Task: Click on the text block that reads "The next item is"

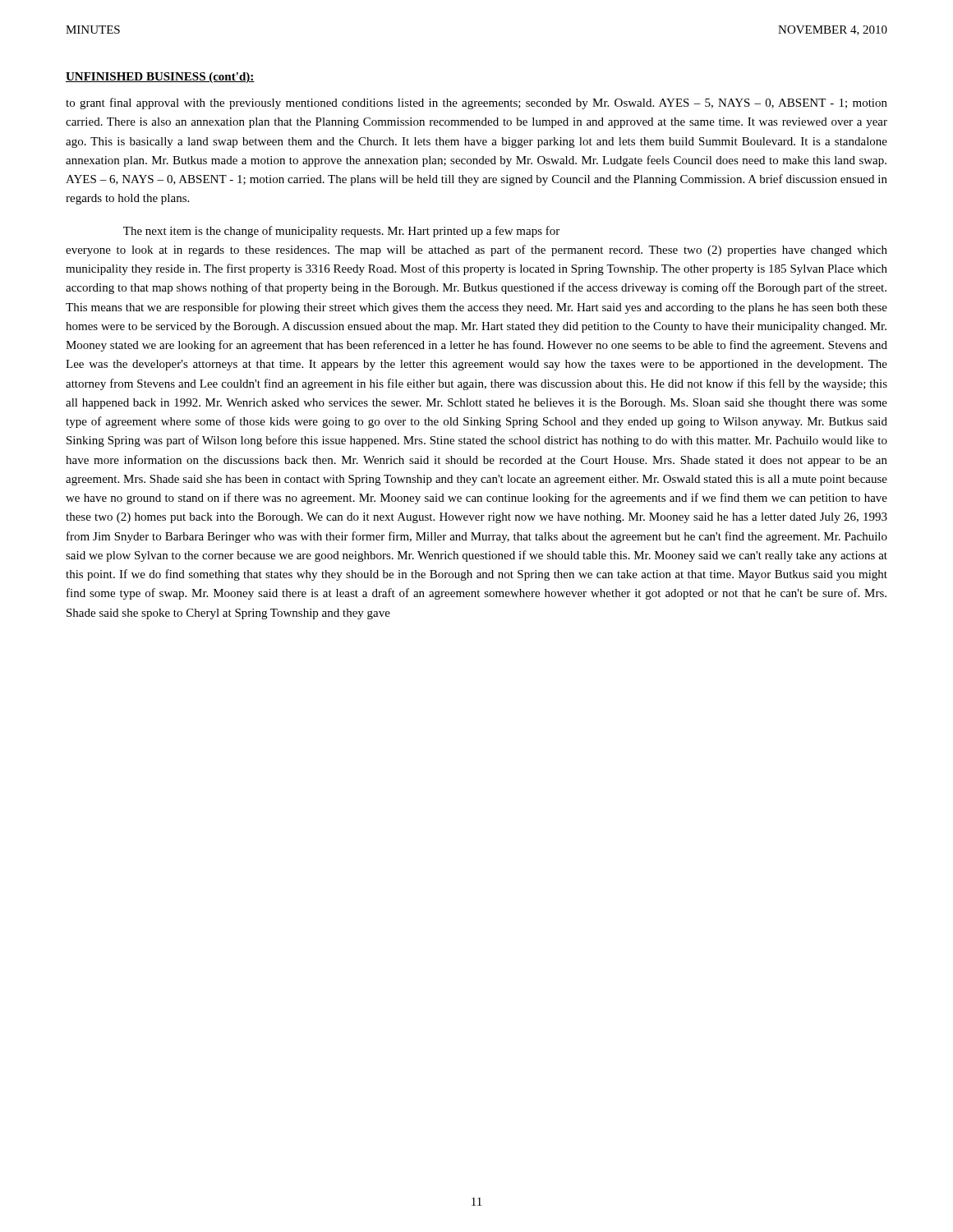Action: click(x=476, y=420)
